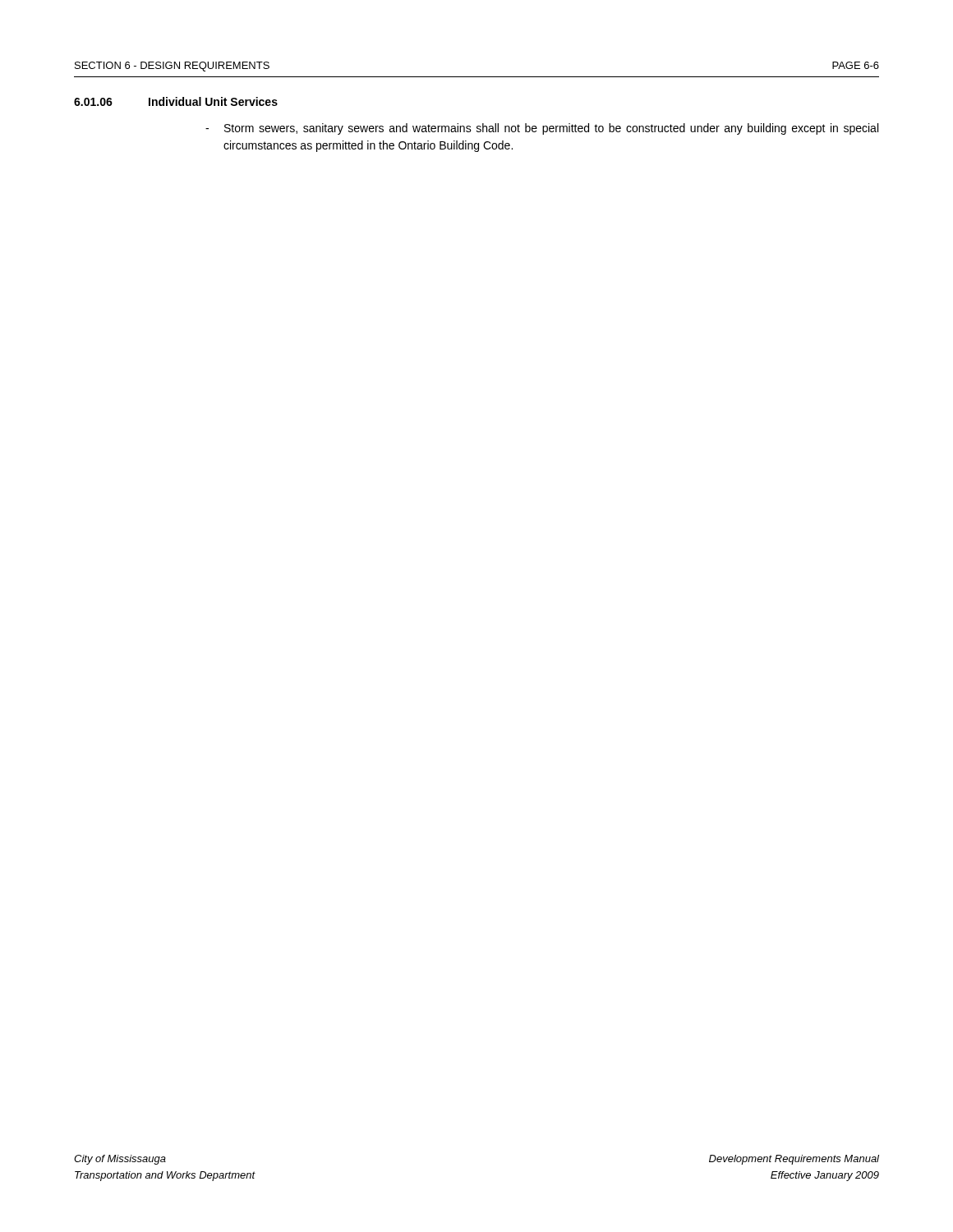Select the passage starting "- Storm sewers, sanitary sewers and"
Screen dimensions: 1232x953
coord(542,137)
